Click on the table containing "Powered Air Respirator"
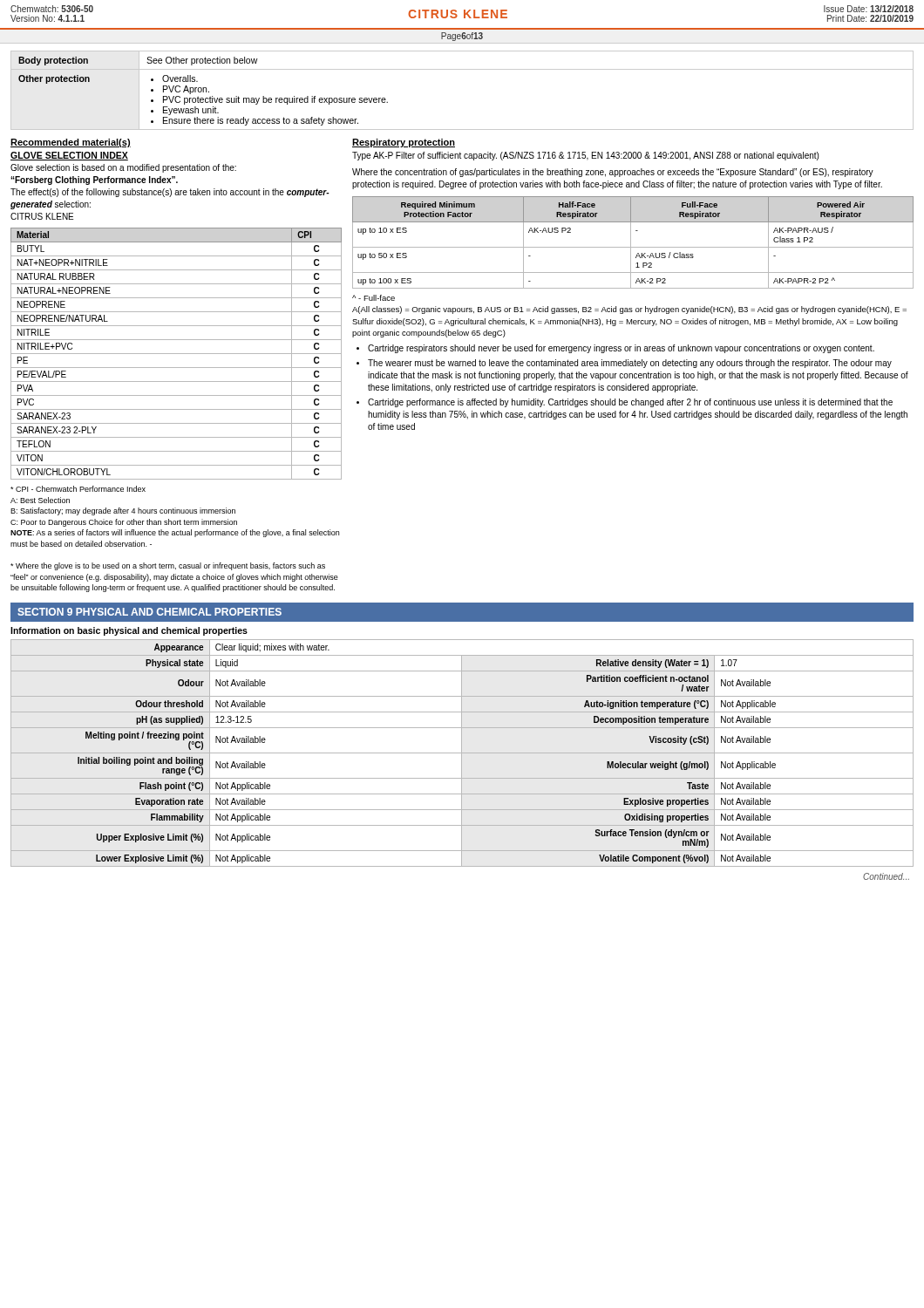The image size is (924, 1308). click(633, 242)
